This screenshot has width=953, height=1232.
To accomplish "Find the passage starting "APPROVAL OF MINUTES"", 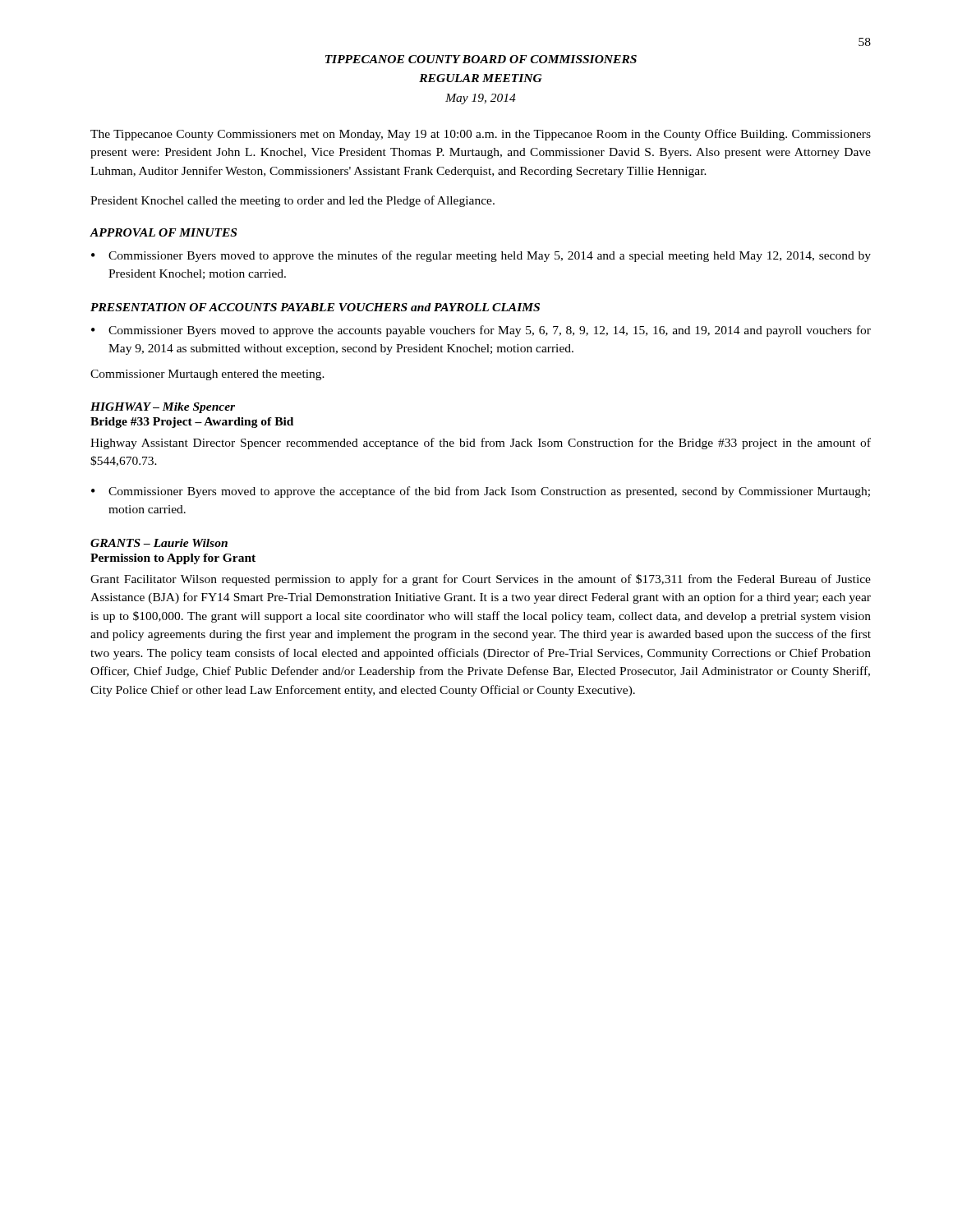I will pos(164,232).
